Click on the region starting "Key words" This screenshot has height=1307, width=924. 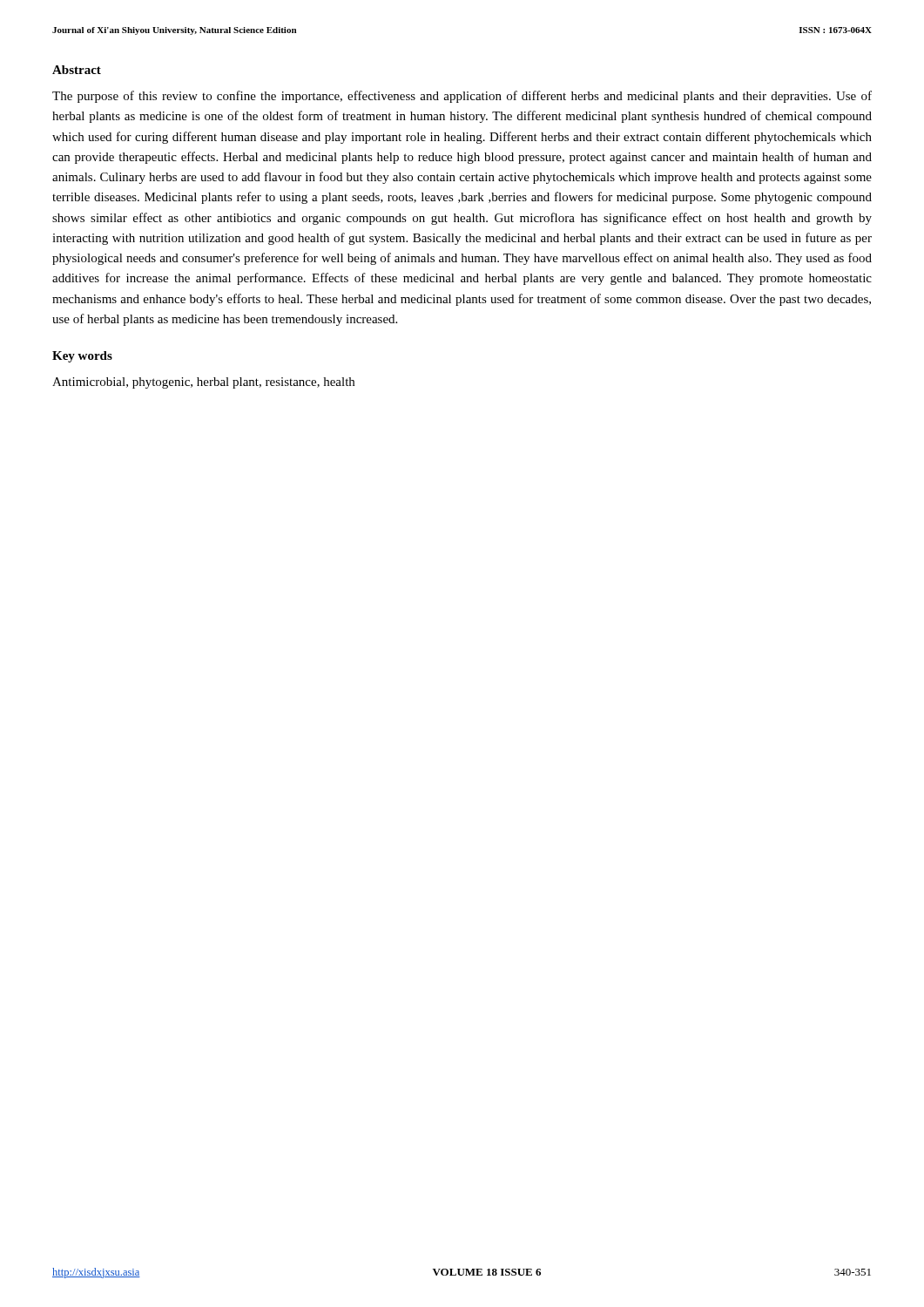82,356
